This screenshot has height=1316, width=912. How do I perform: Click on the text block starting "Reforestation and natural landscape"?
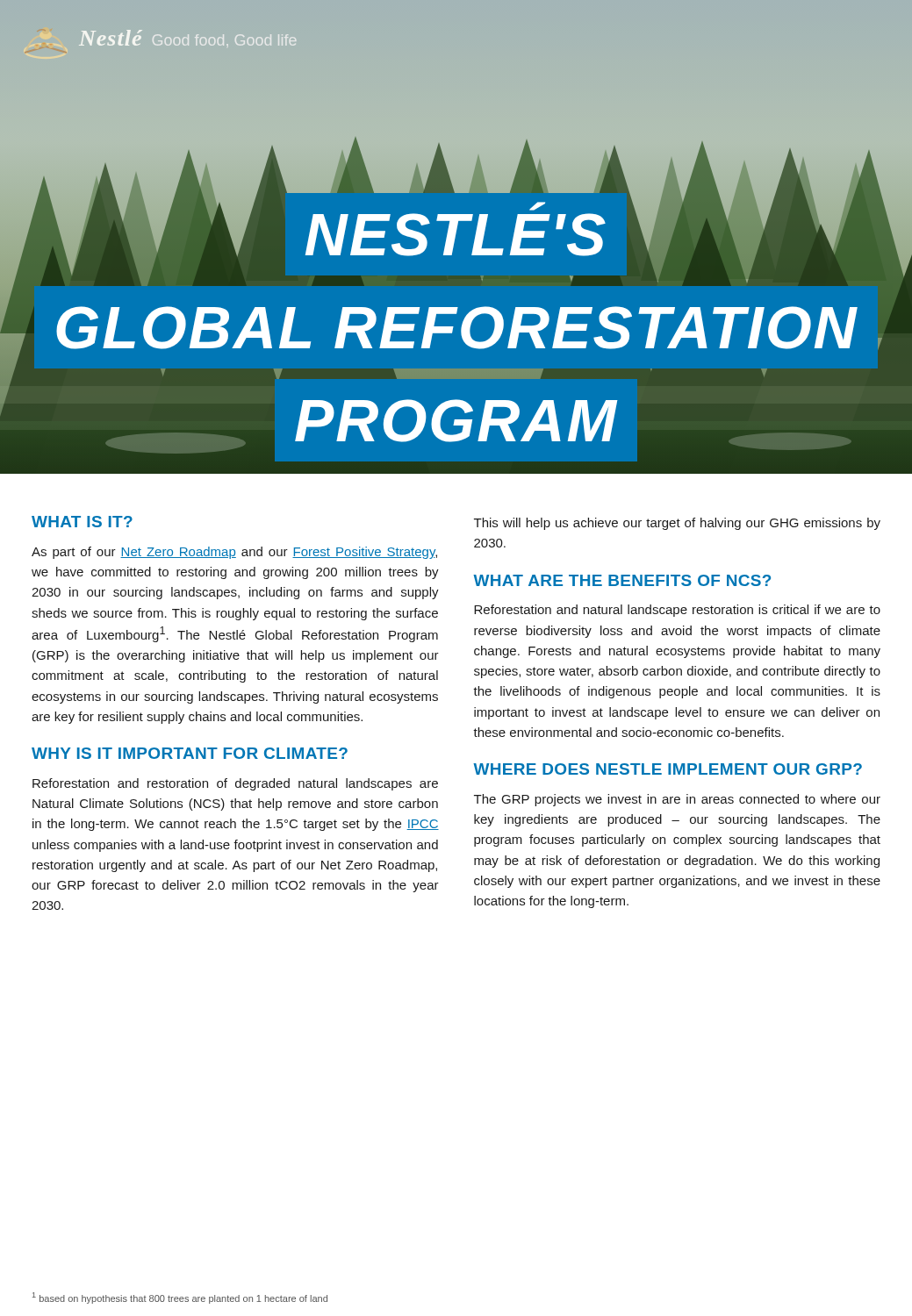pyautogui.click(x=677, y=671)
